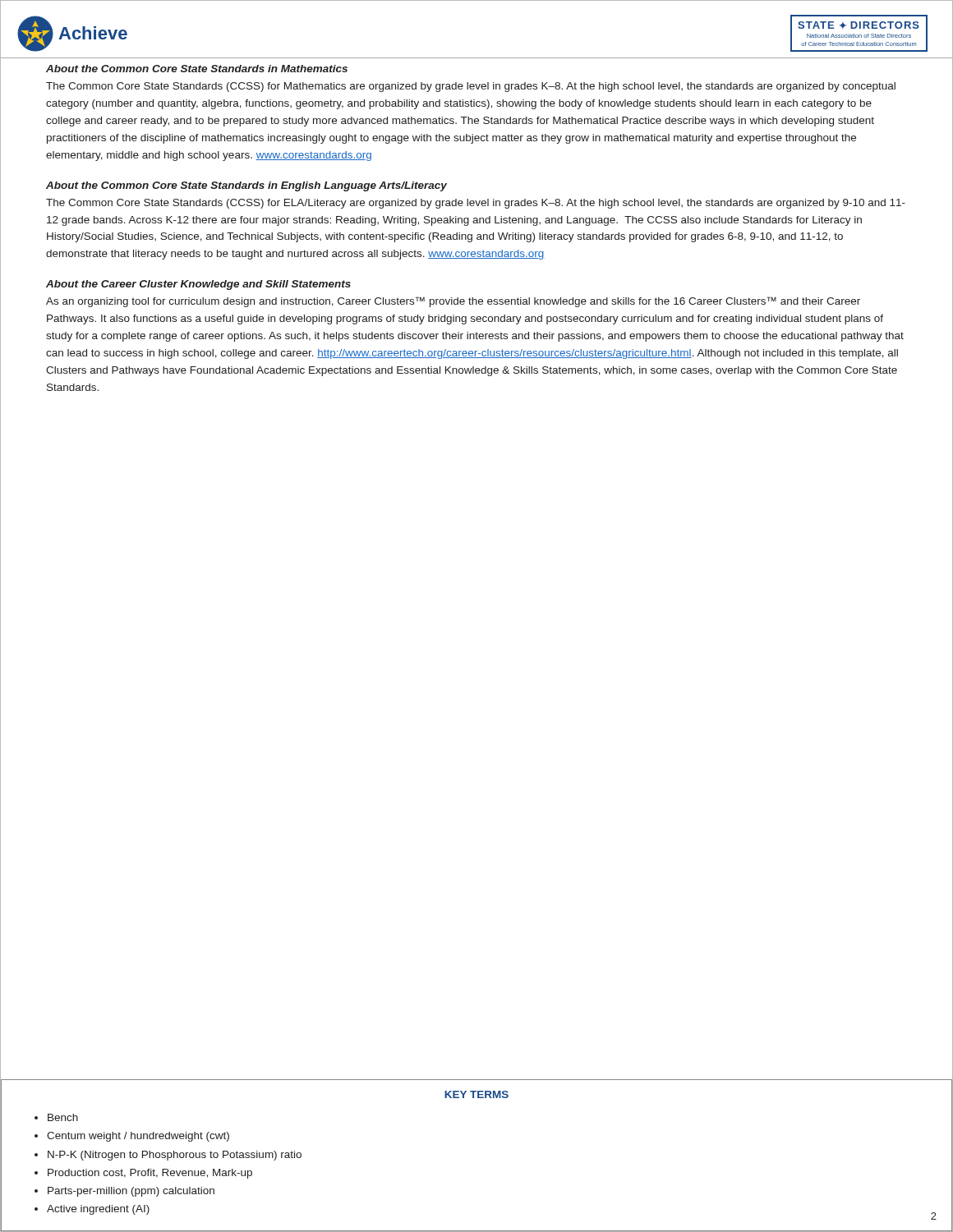The image size is (953, 1232).
Task: Locate the region starting "Centum weight / hundredweight (cwt)"
Action: [x=138, y=1136]
